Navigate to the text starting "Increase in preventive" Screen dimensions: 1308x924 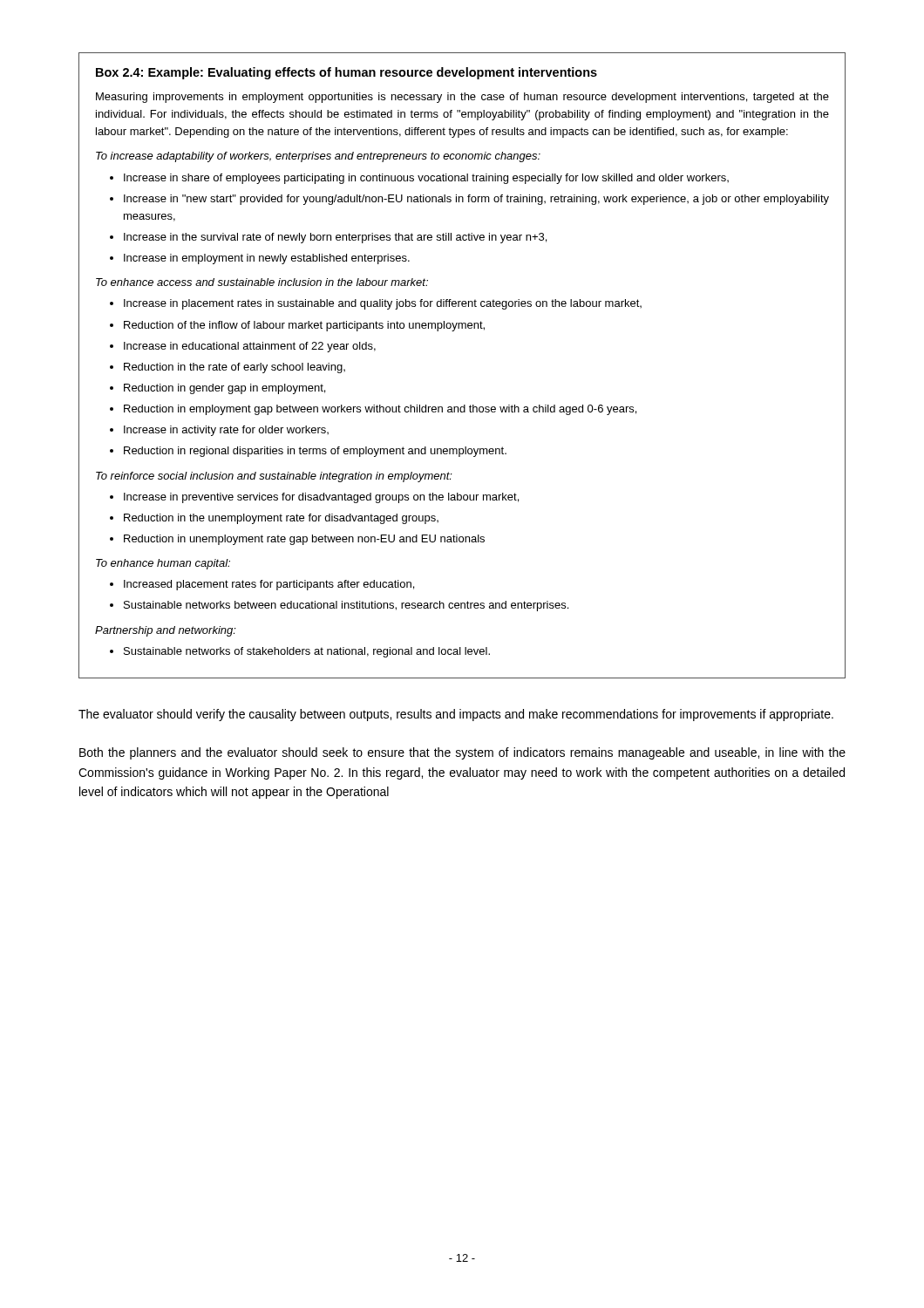pyautogui.click(x=321, y=496)
